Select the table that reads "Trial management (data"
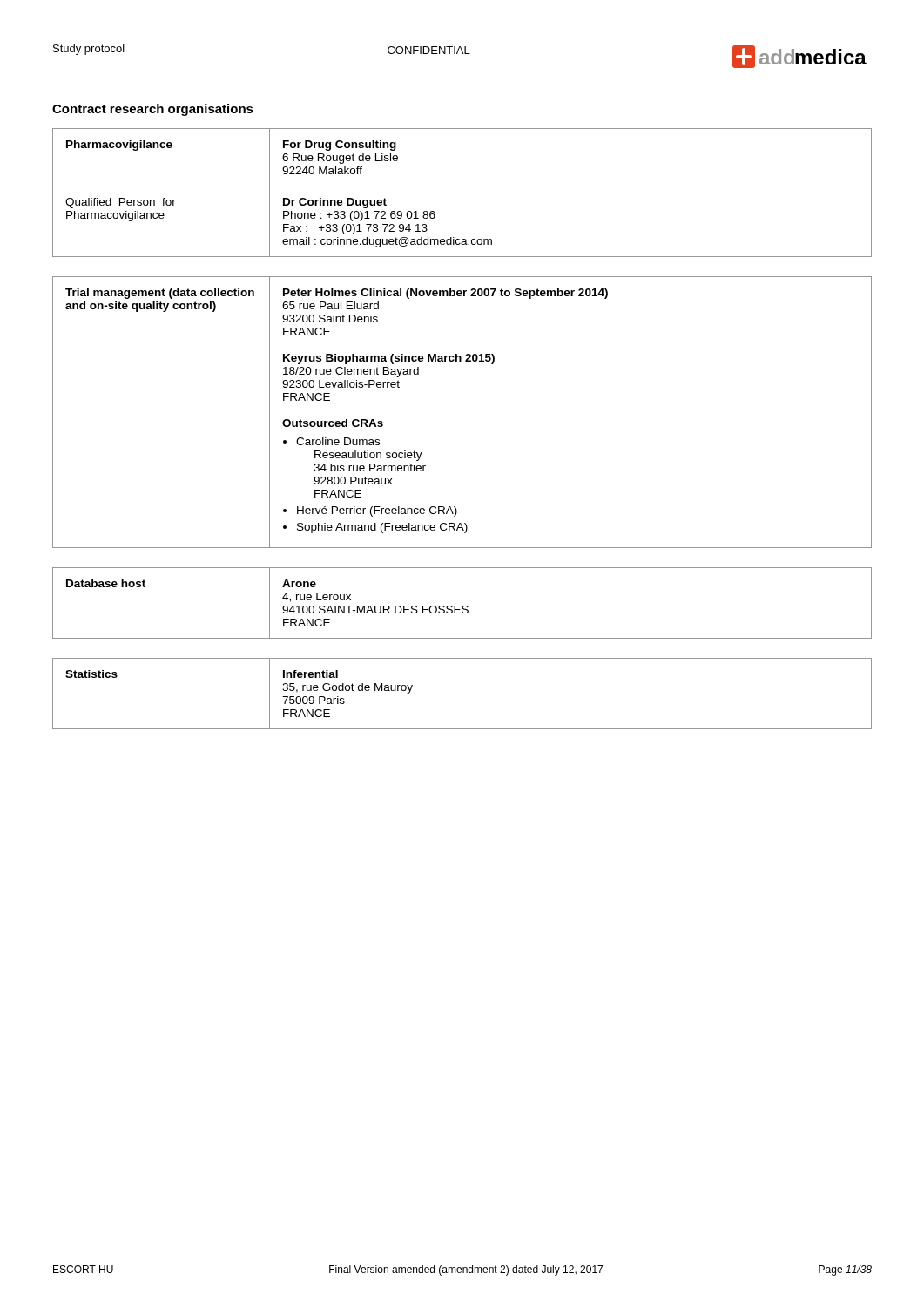The image size is (924, 1307). pos(462,412)
